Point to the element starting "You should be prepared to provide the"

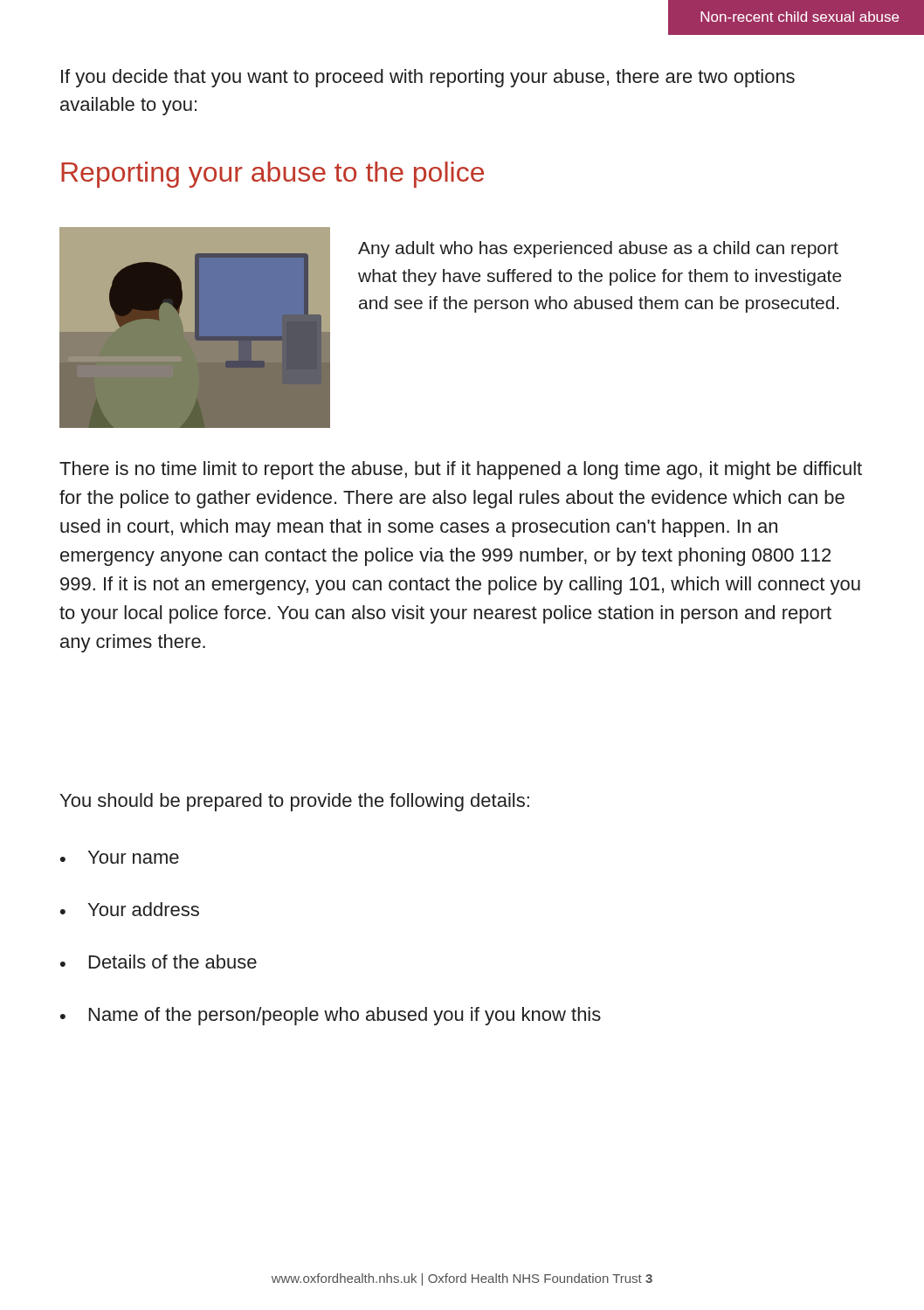pyautogui.click(x=295, y=800)
